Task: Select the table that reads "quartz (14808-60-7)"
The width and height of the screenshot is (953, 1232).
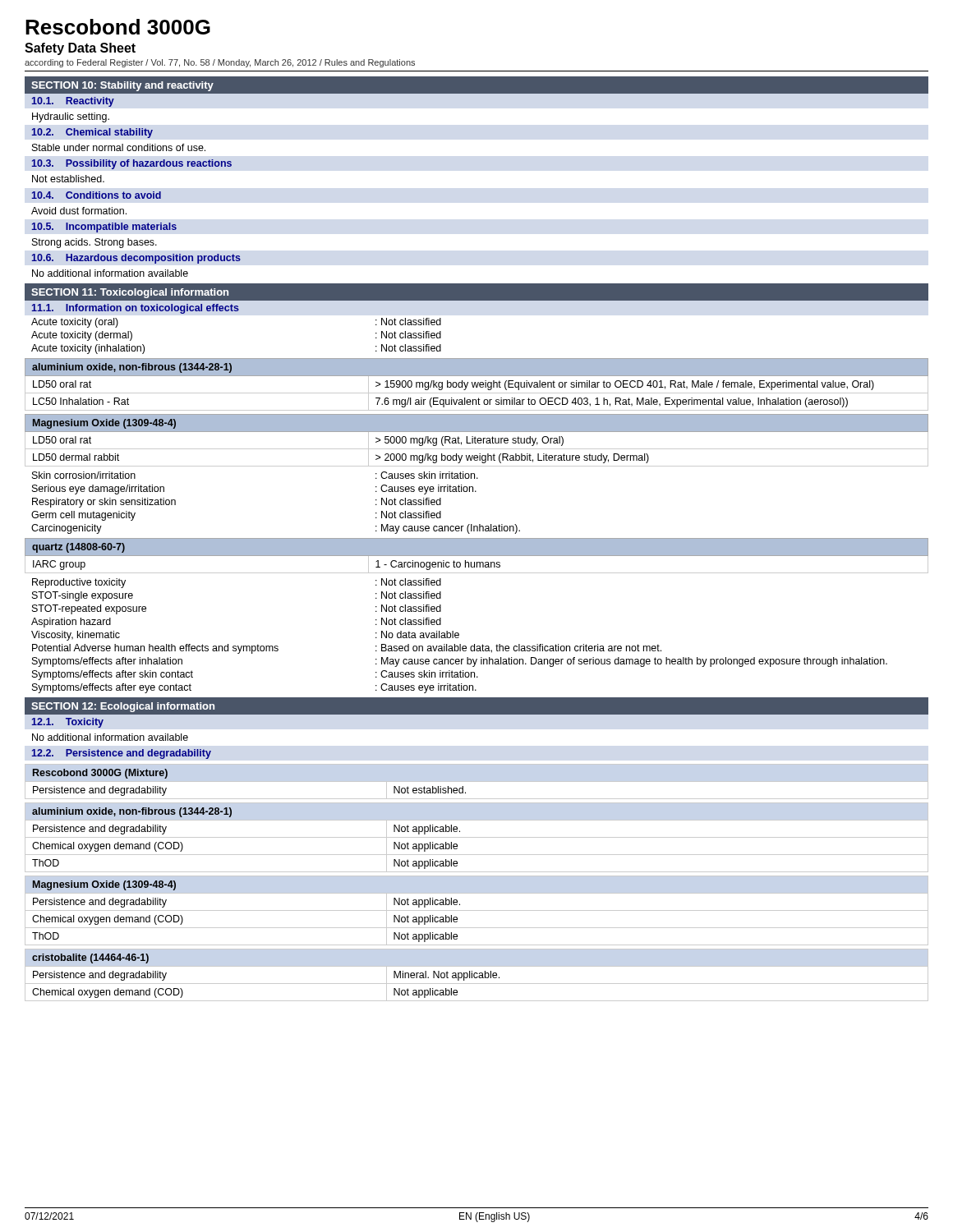Action: pos(476,556)
